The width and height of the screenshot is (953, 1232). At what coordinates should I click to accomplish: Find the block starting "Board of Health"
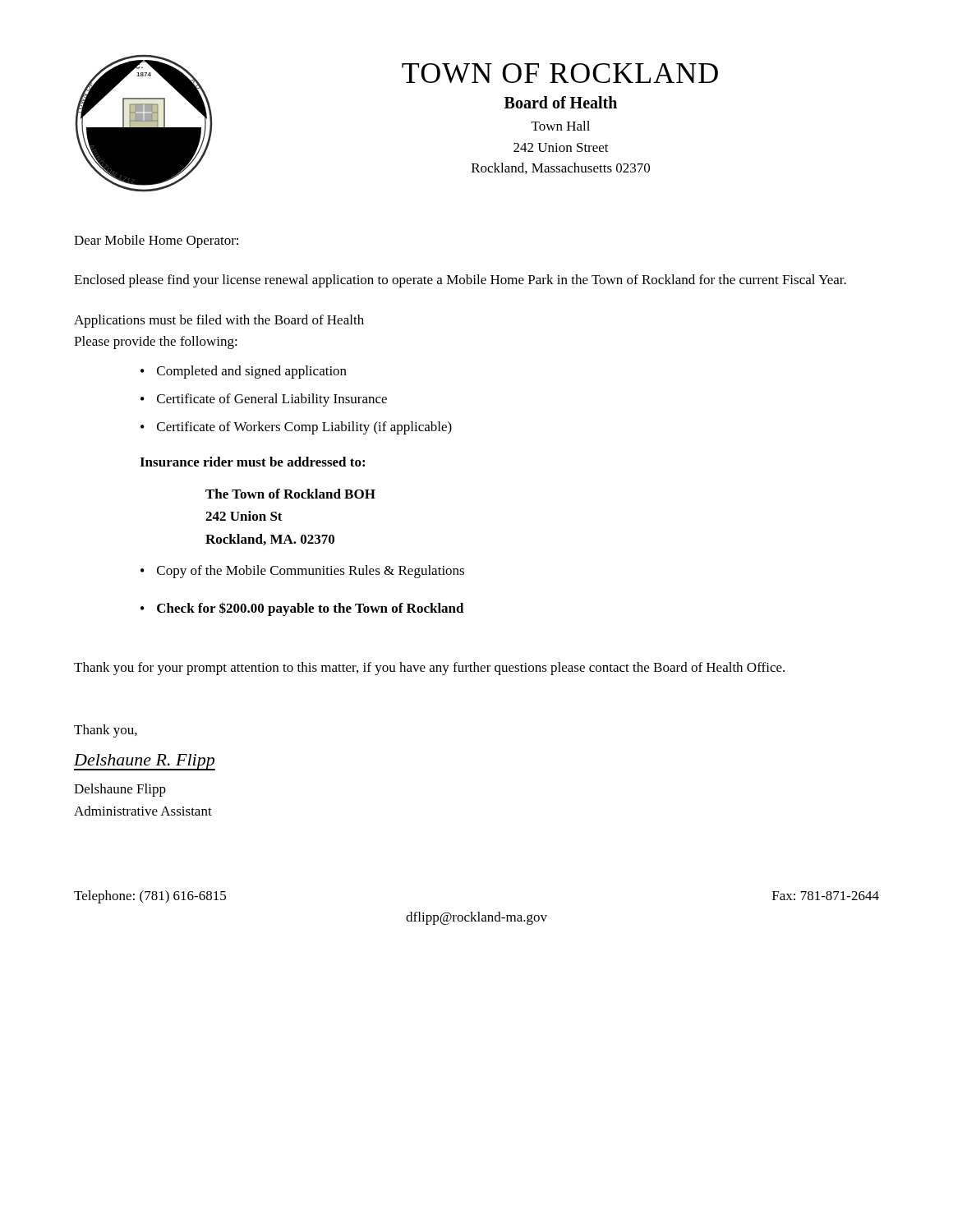561,136
